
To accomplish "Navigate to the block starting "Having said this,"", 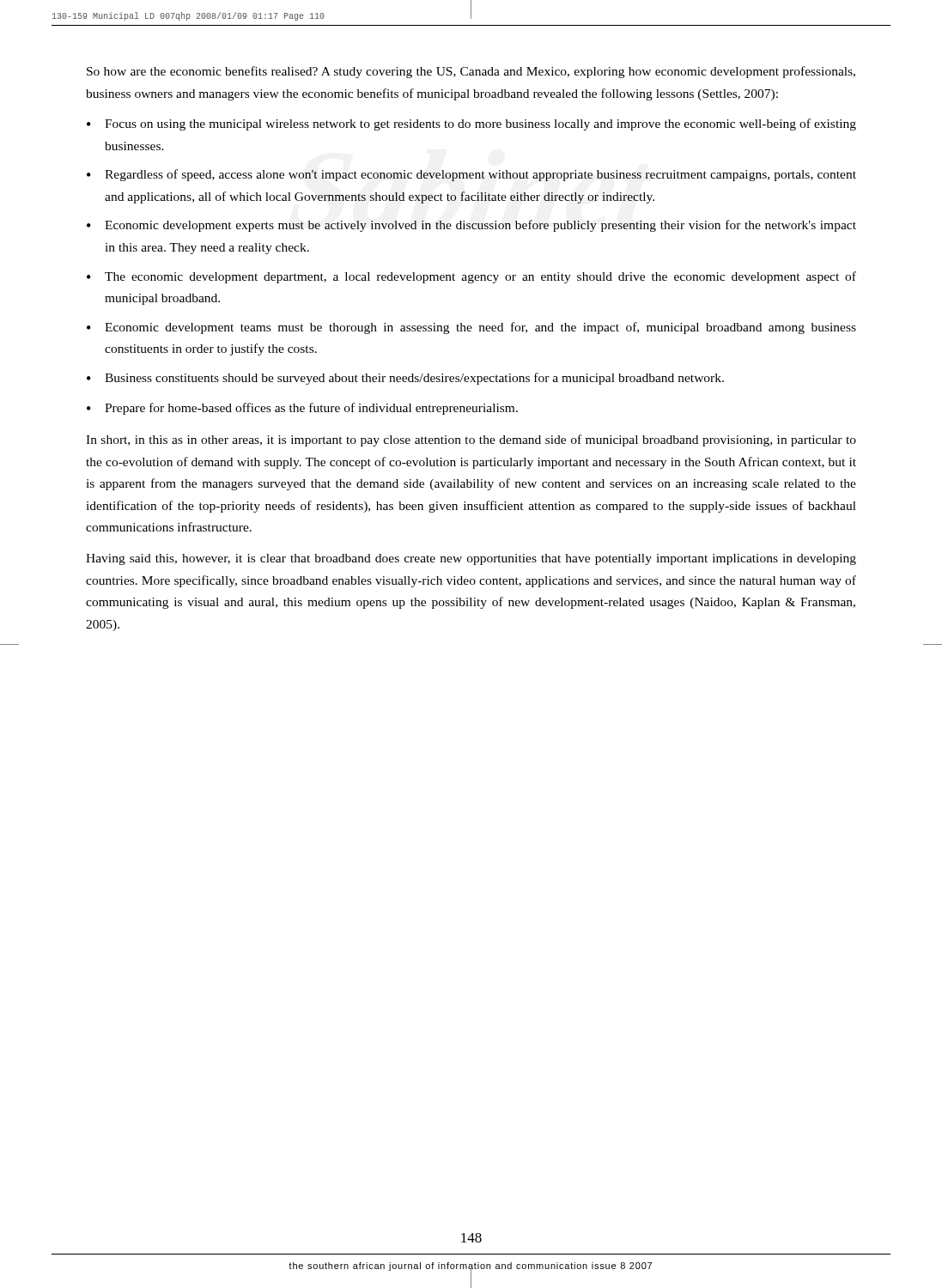I will pyautogui.click(x=471, y=591).
